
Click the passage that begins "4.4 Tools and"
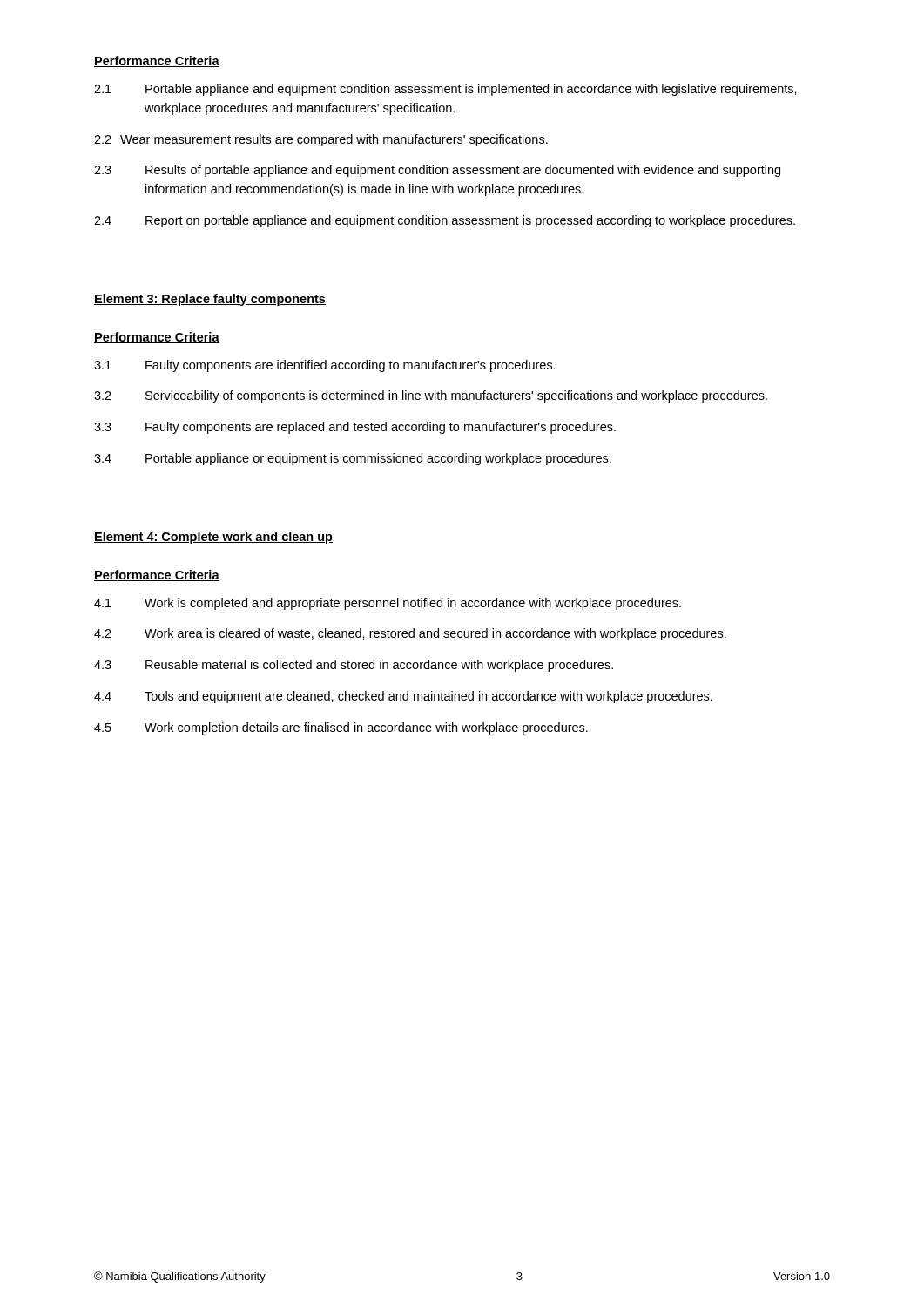(462, 697)
